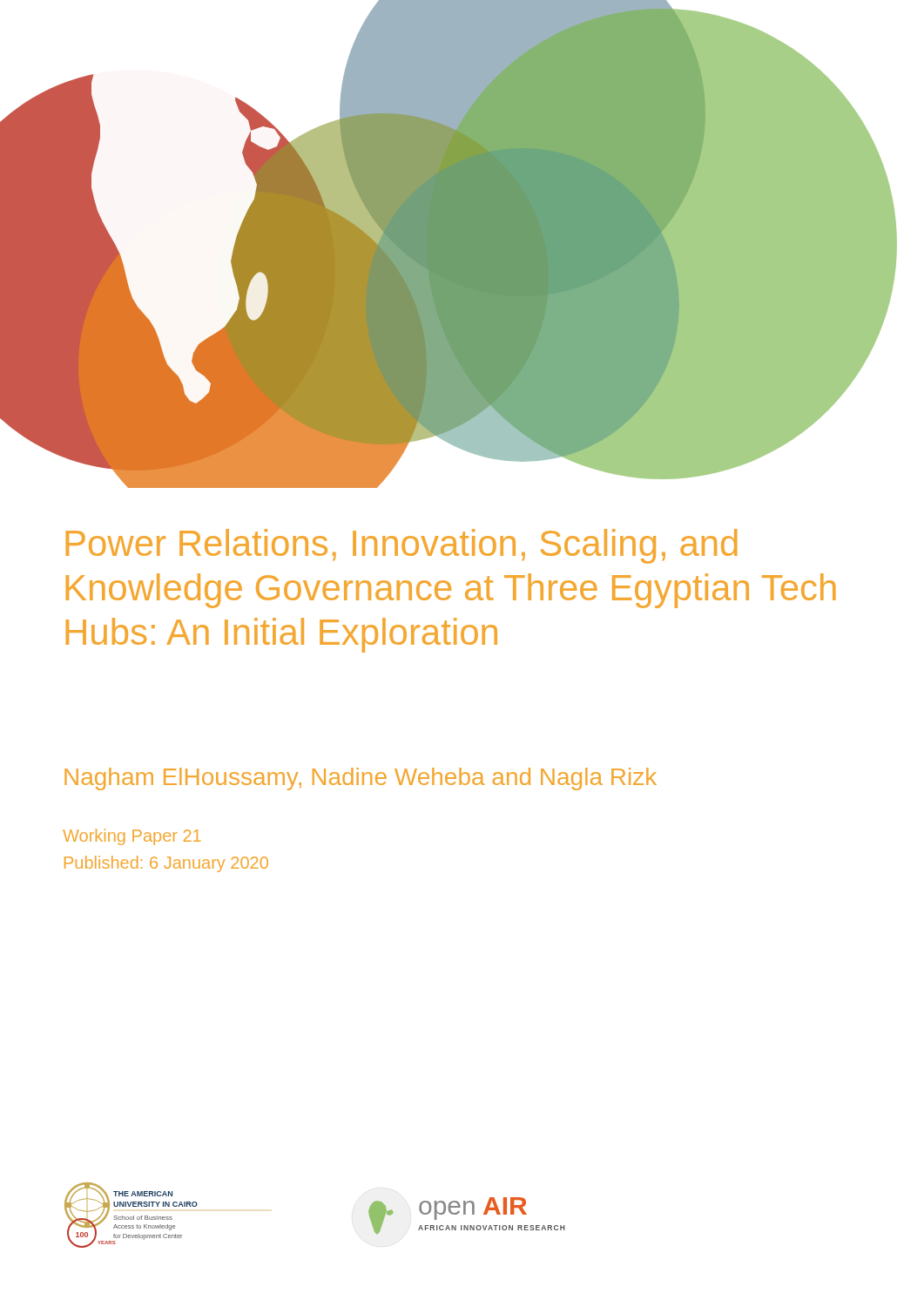The width and height of the screenshot is (924, 1307).
Task: Point to the block beginning "Working Paper 21"
Action: coord(166,850)
